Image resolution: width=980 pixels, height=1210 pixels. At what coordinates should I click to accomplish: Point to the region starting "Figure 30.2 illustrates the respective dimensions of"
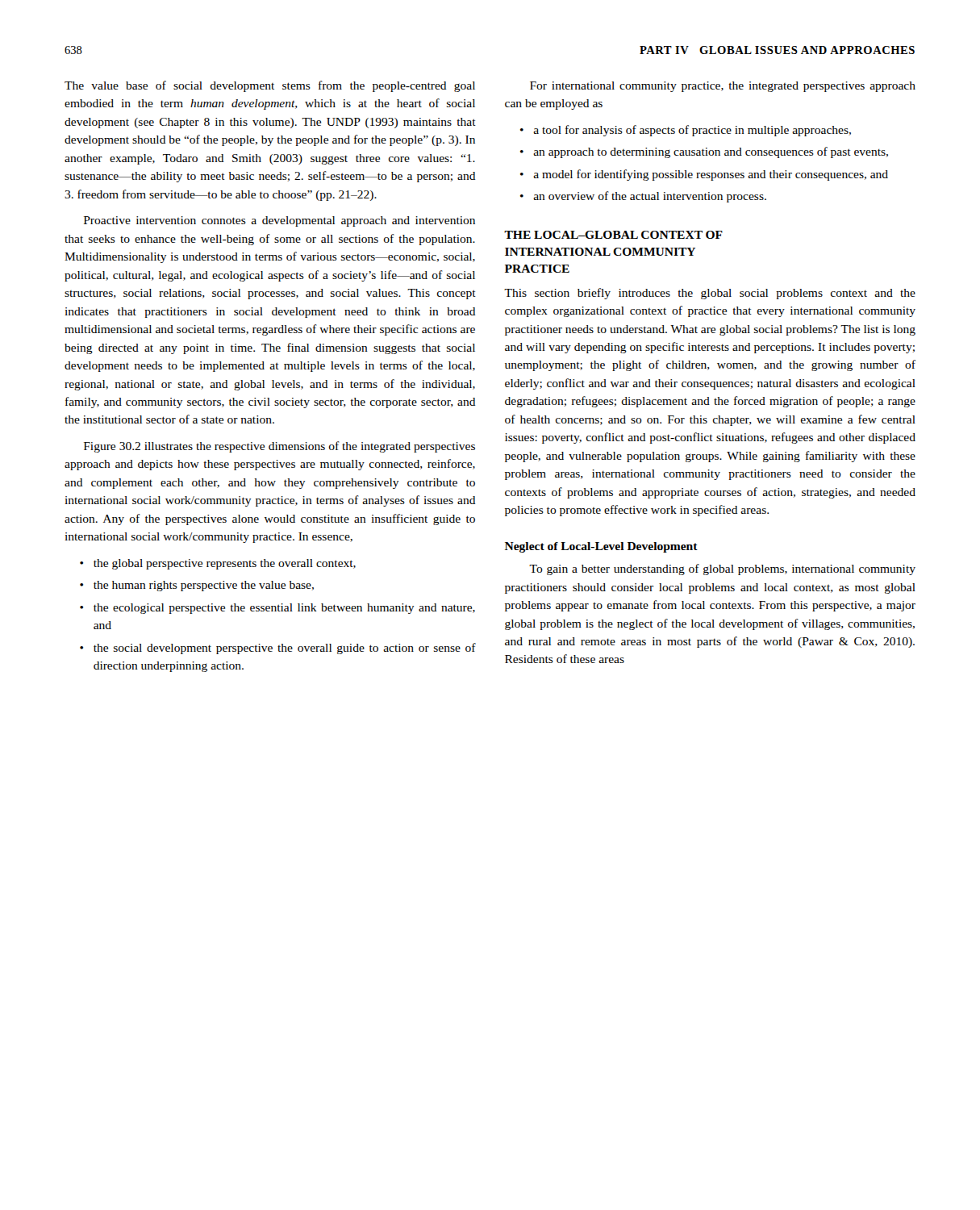[270, 492]
